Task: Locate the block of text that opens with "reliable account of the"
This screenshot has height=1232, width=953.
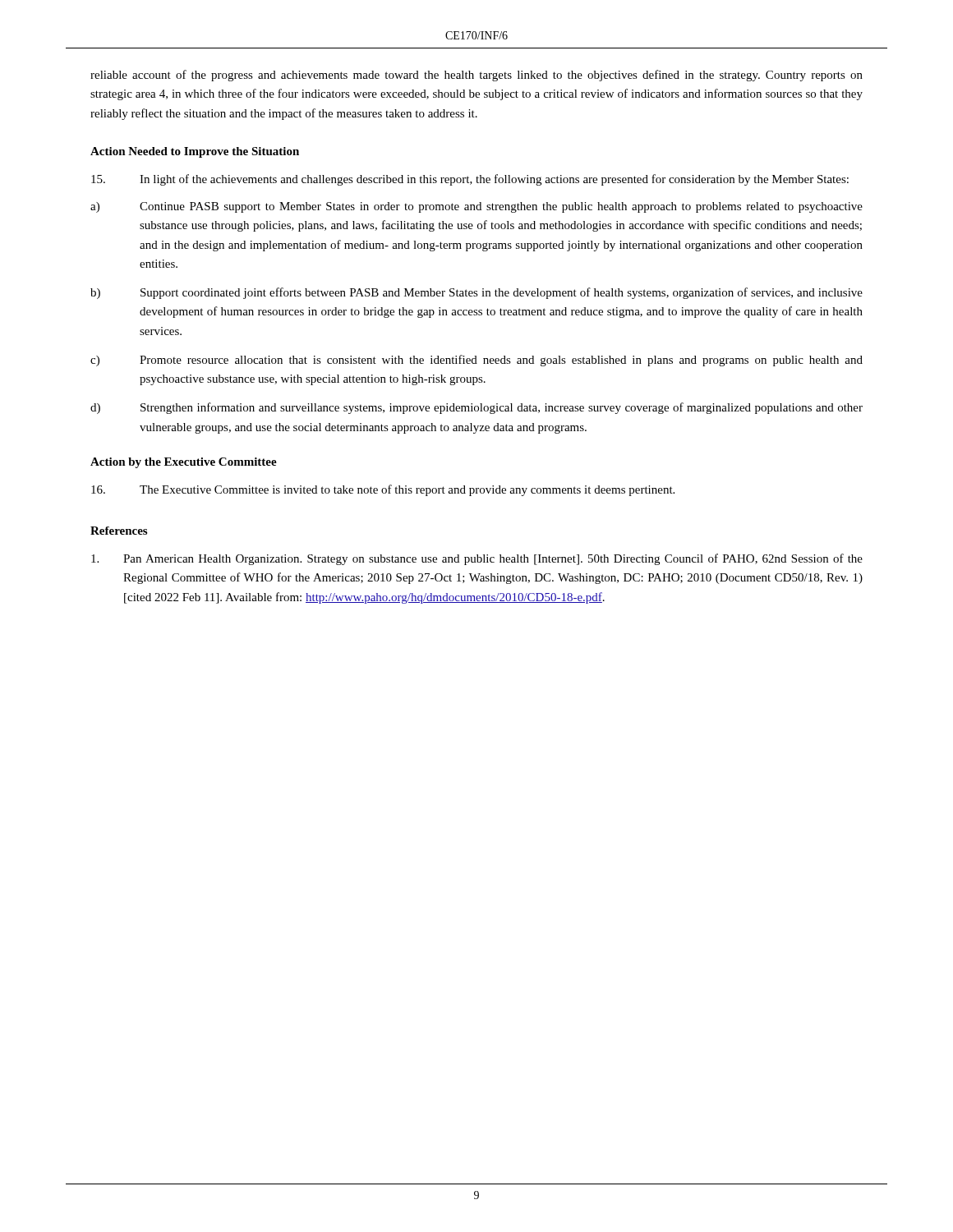Action: click(x=476, y=94)
